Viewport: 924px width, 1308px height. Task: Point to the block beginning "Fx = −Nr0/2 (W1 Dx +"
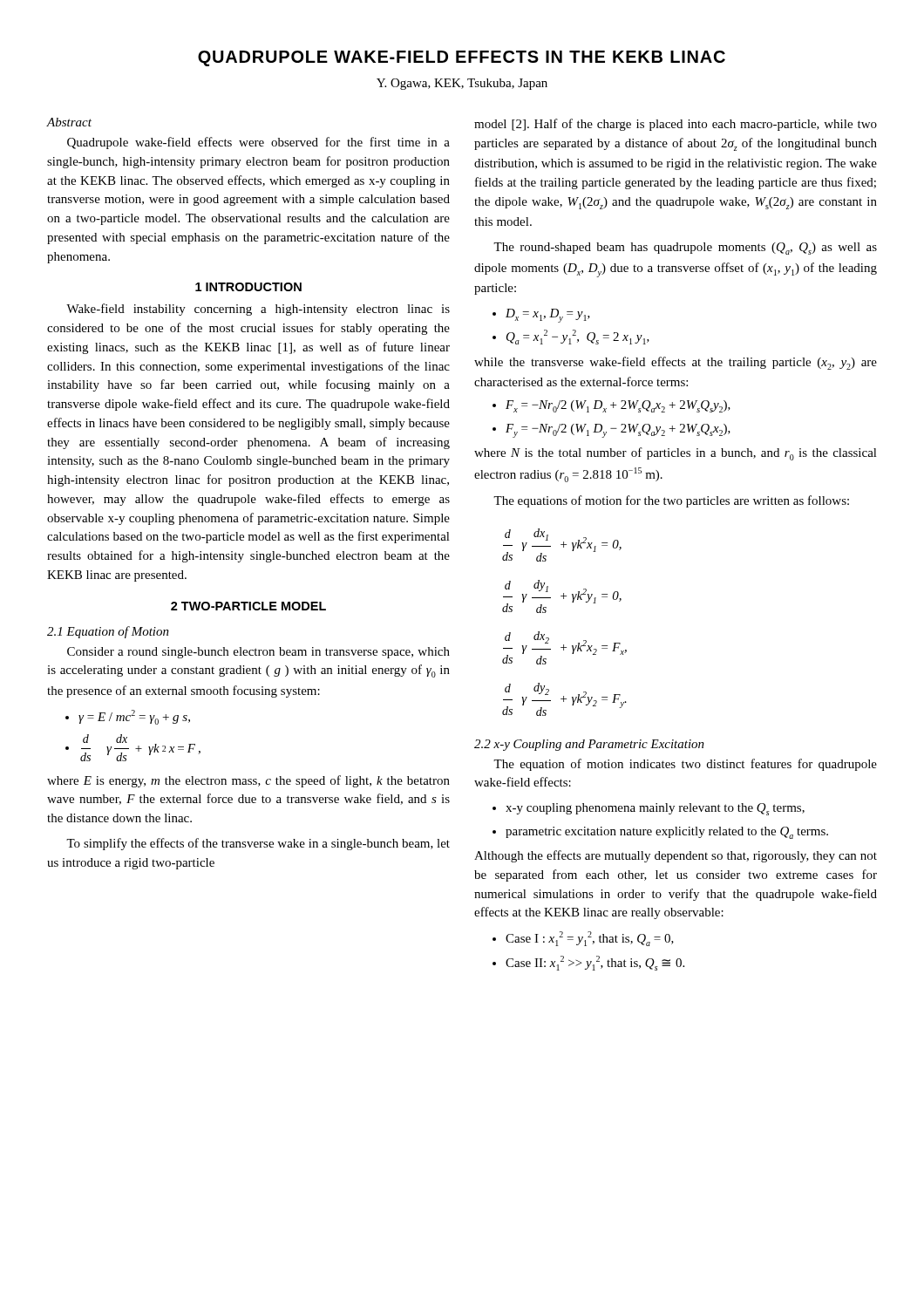point(683,406)
